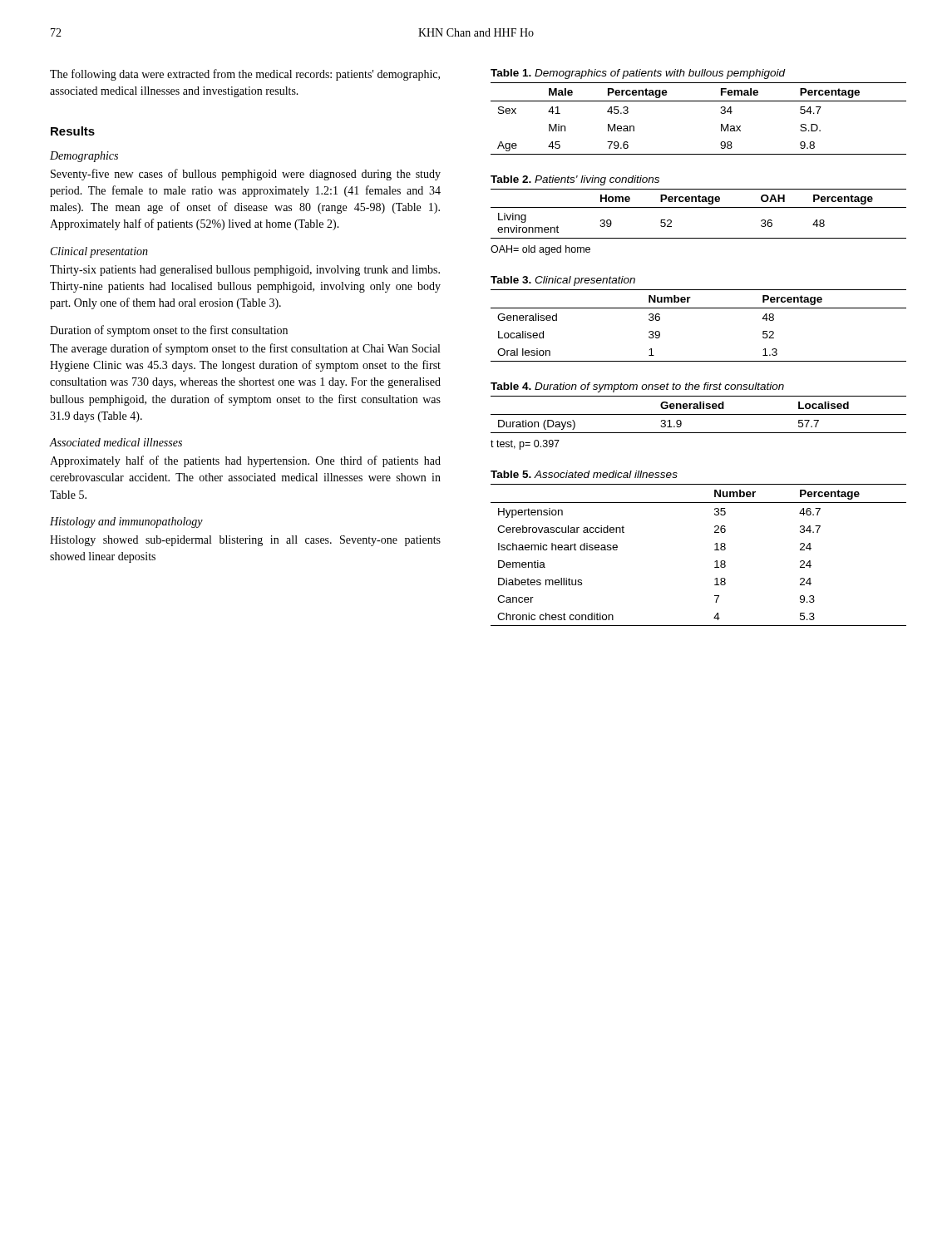Click on the table containing "Duration (Days)"
The width and height of the screenshot is (952, 1247).
pos(698,414)
